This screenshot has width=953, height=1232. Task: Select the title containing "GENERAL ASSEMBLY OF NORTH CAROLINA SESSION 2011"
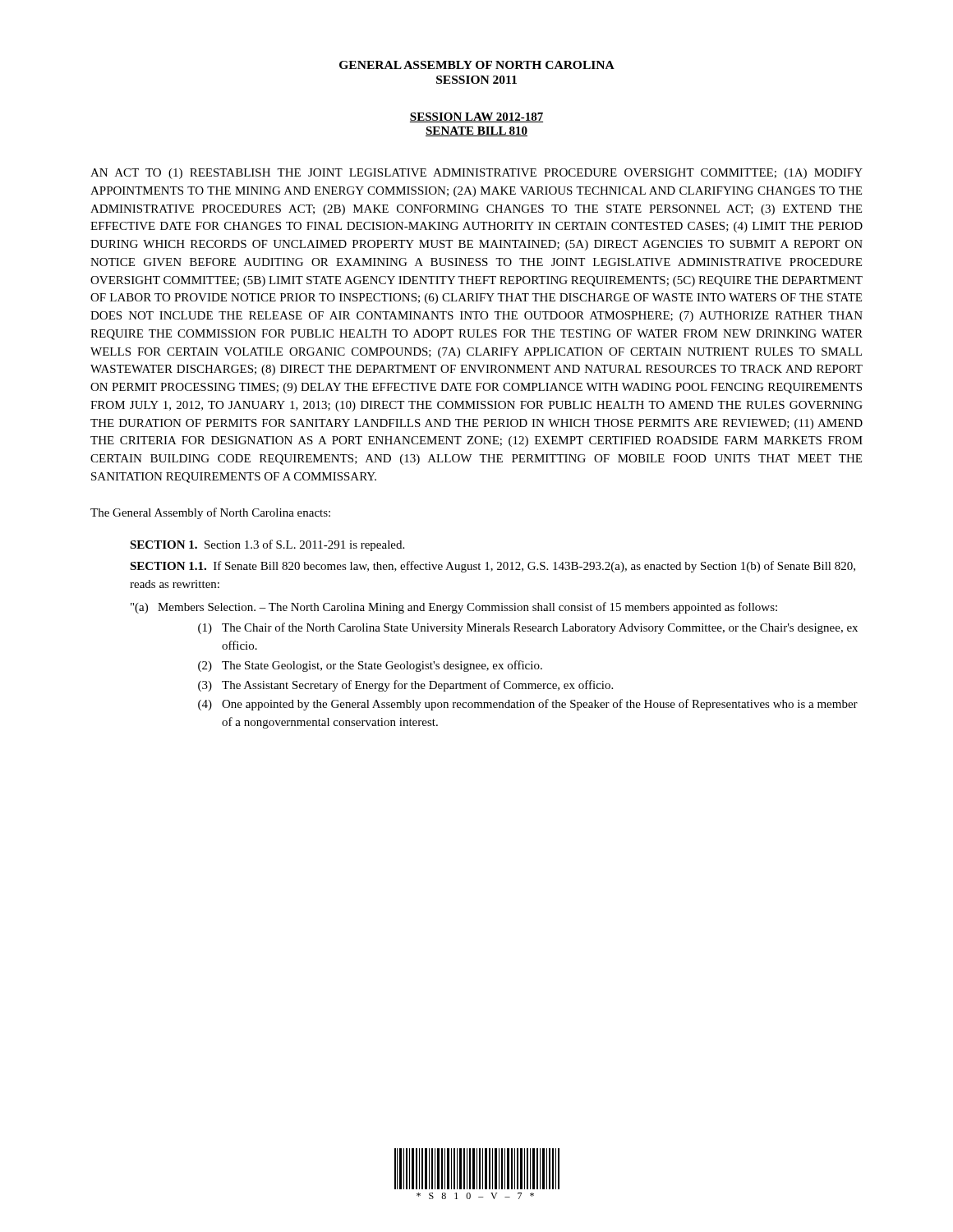pos(476,72)
